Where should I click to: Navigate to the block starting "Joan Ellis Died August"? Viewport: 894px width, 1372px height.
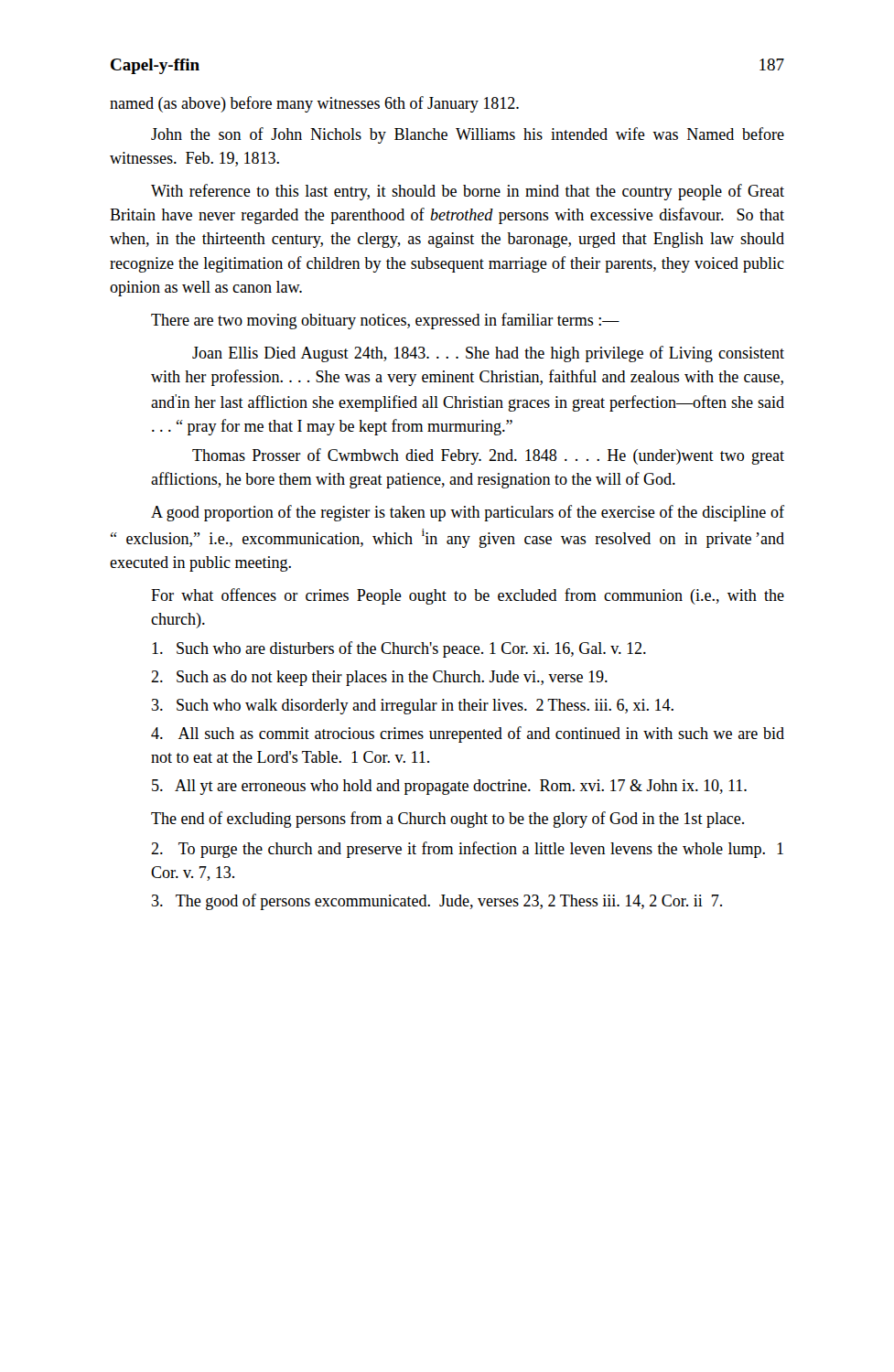[x=468, y=416]
